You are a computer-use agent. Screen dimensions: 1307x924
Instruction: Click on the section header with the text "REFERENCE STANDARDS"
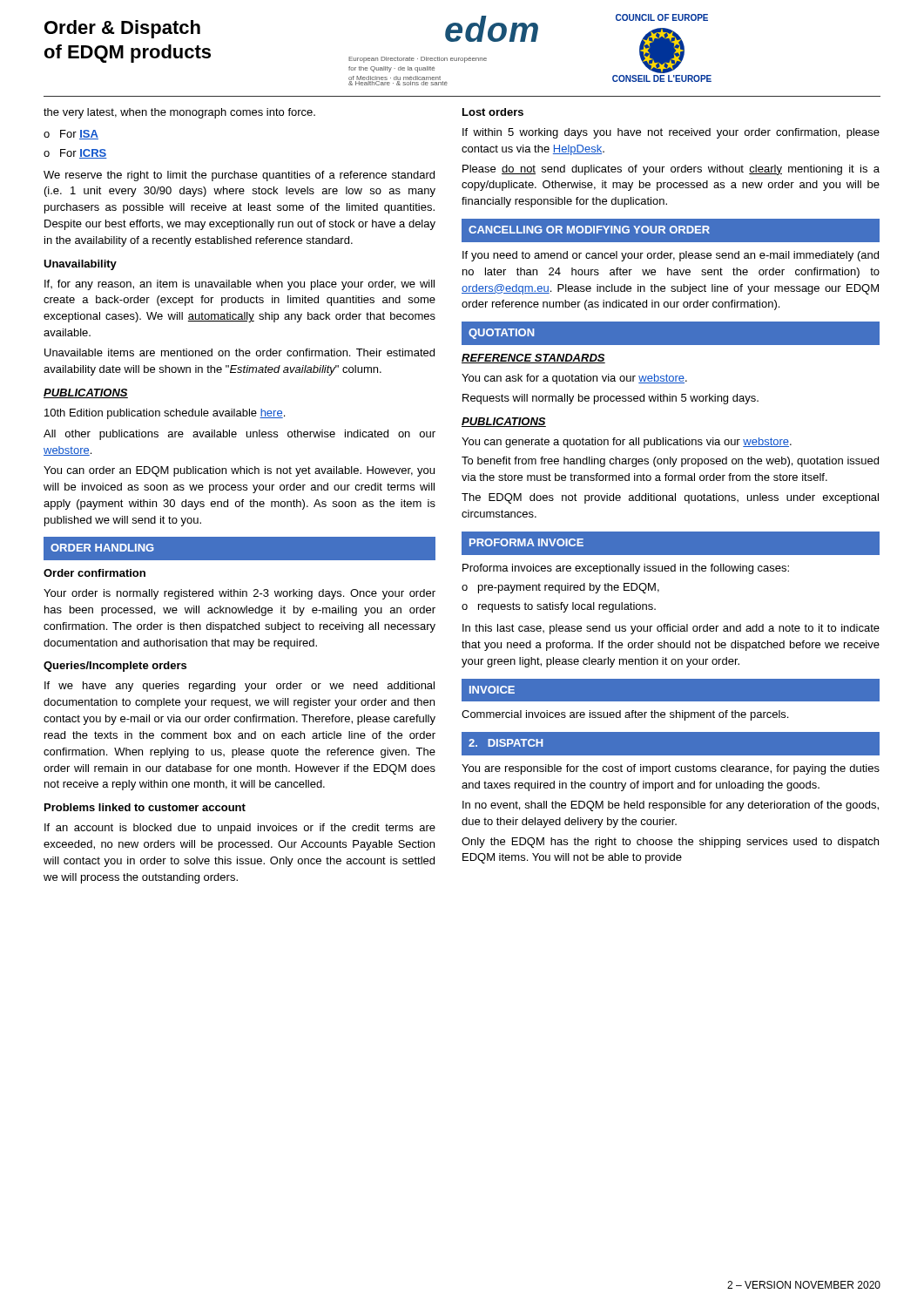tap(533, 358)
